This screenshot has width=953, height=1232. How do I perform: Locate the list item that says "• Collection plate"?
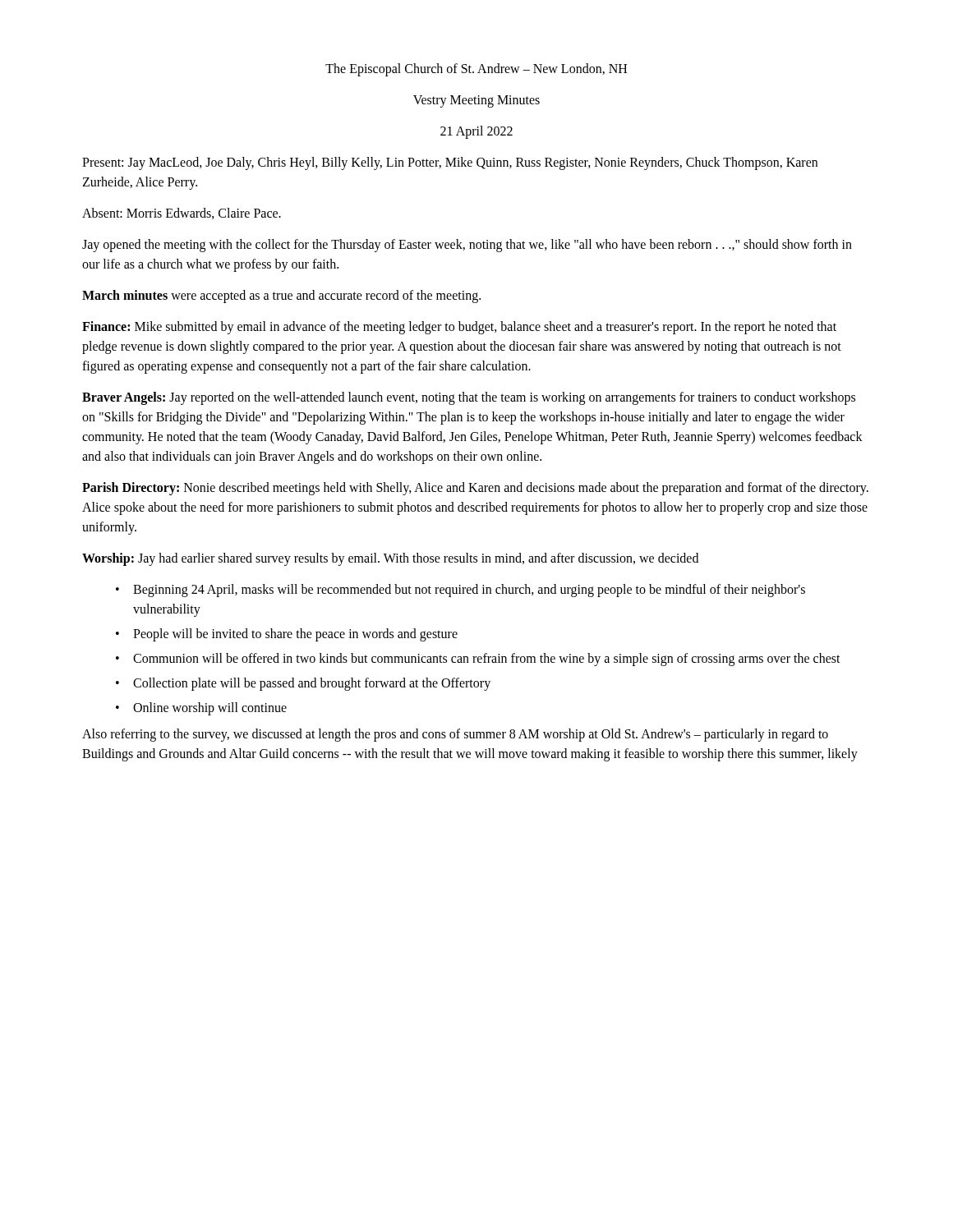pos(303,683)
